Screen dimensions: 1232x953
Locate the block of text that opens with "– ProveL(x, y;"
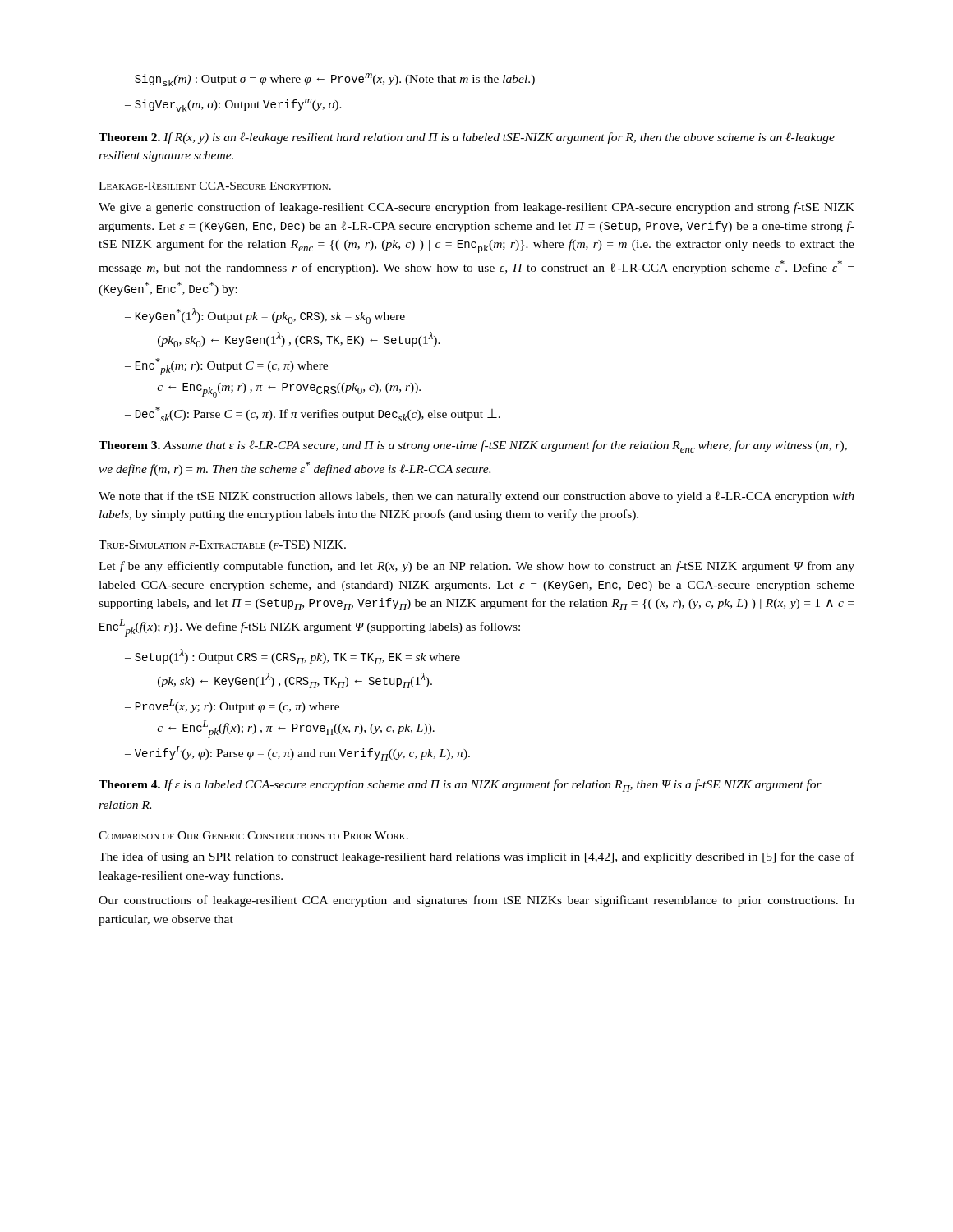click(280, 717)
